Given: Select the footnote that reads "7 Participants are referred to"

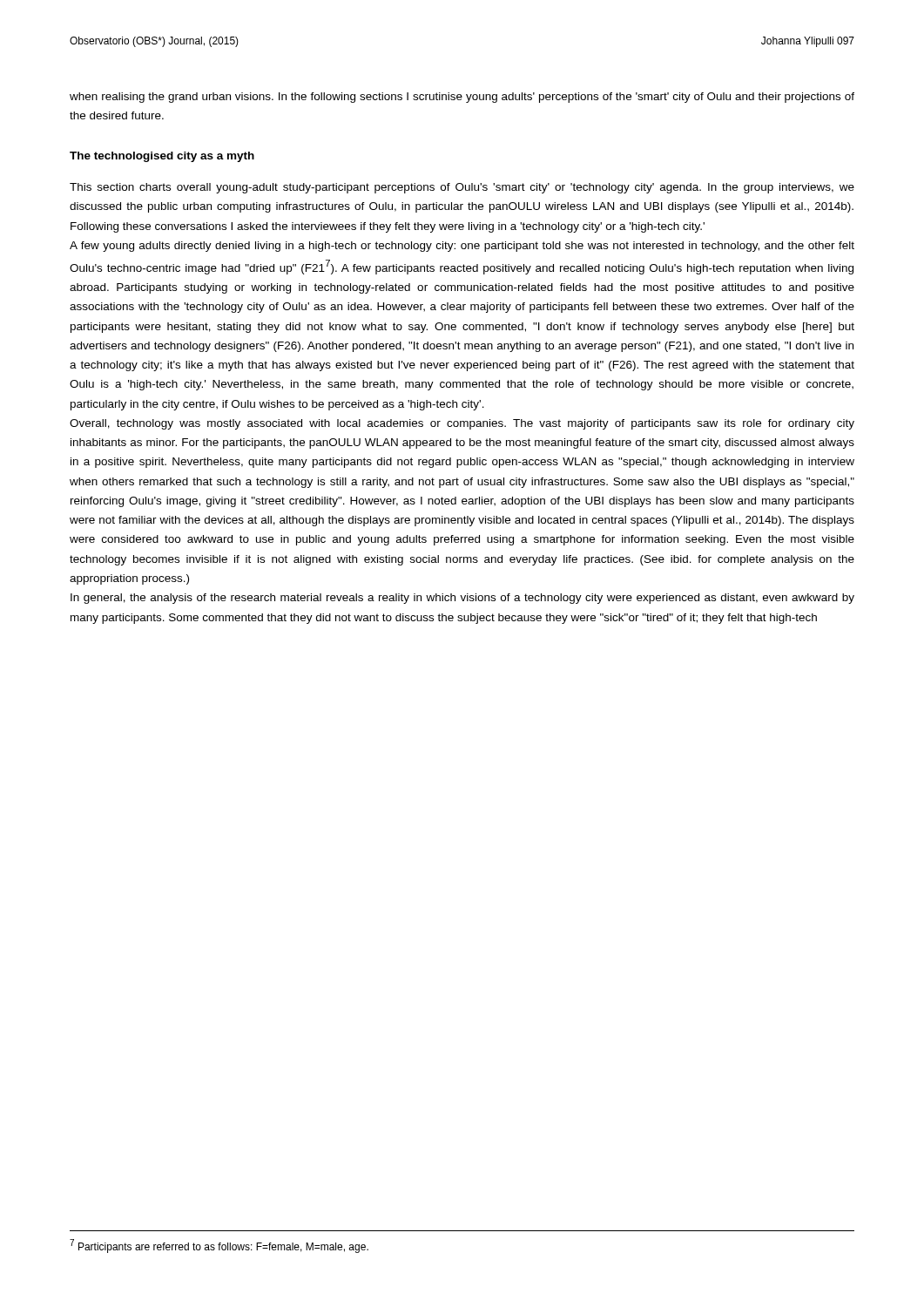Looking at the screenshot, I should tap(219, 1246).
